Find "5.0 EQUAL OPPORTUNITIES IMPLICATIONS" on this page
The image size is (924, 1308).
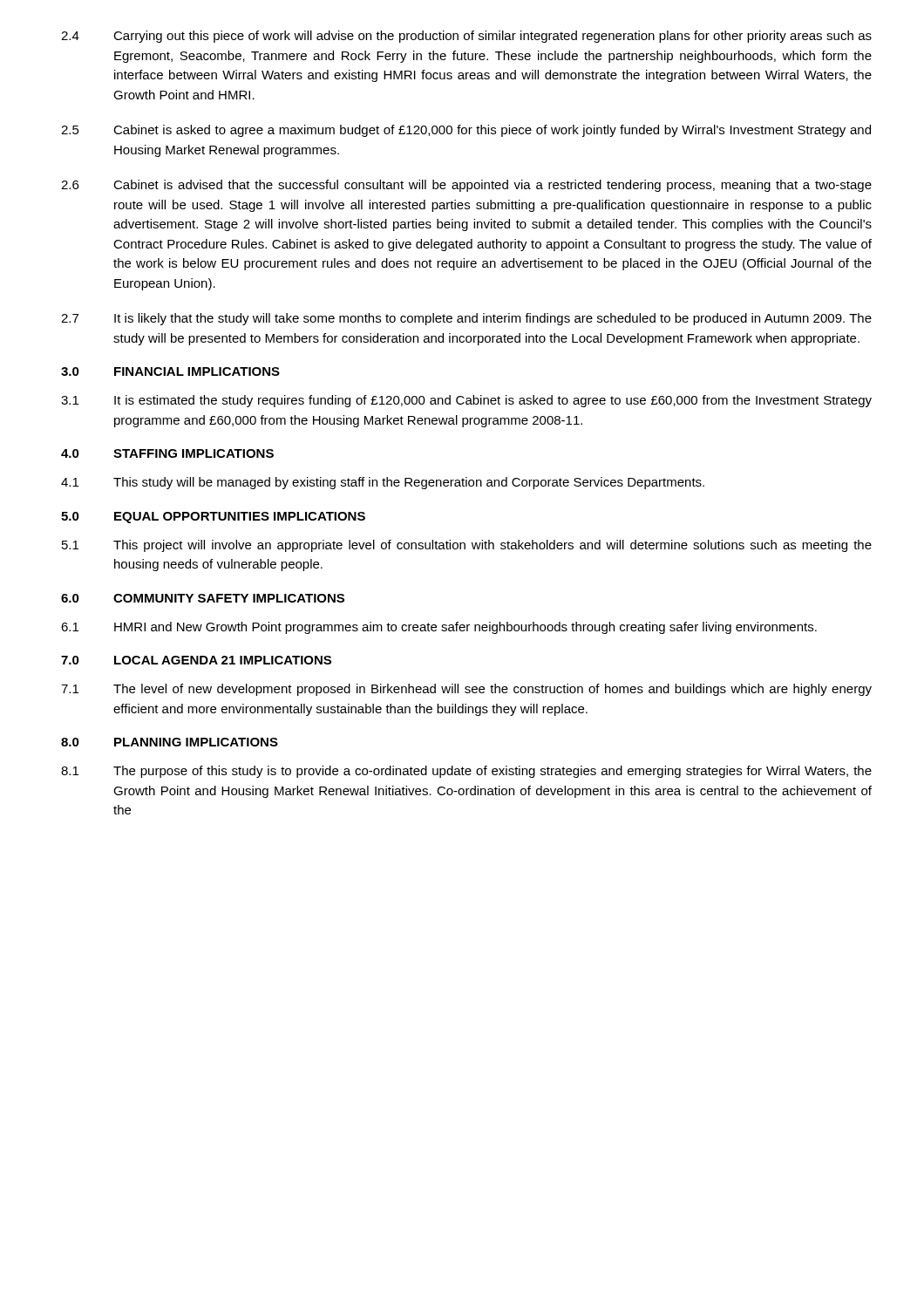213,518
